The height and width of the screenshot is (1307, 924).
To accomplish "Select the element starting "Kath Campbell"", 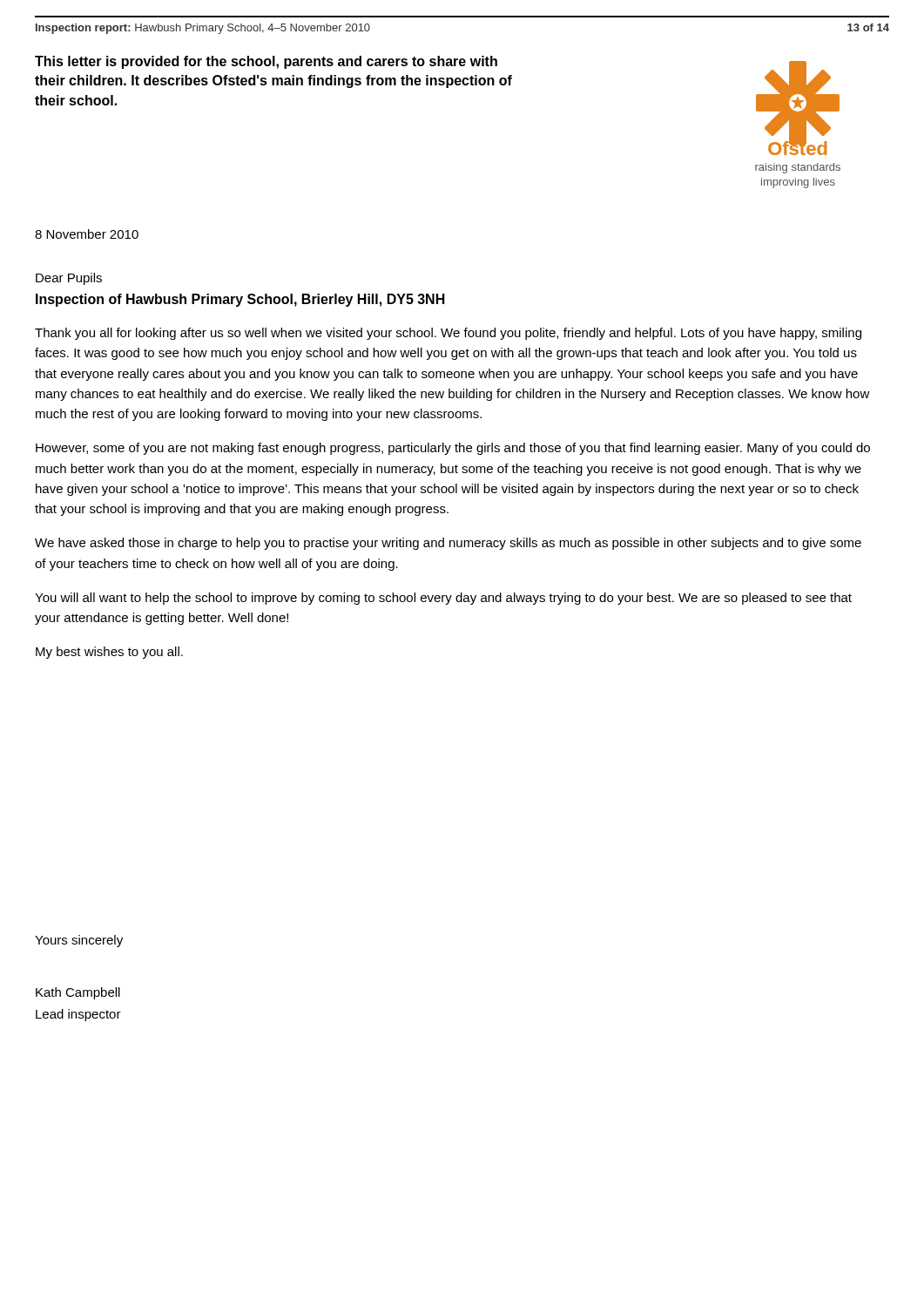I will (x=78, y=992).
